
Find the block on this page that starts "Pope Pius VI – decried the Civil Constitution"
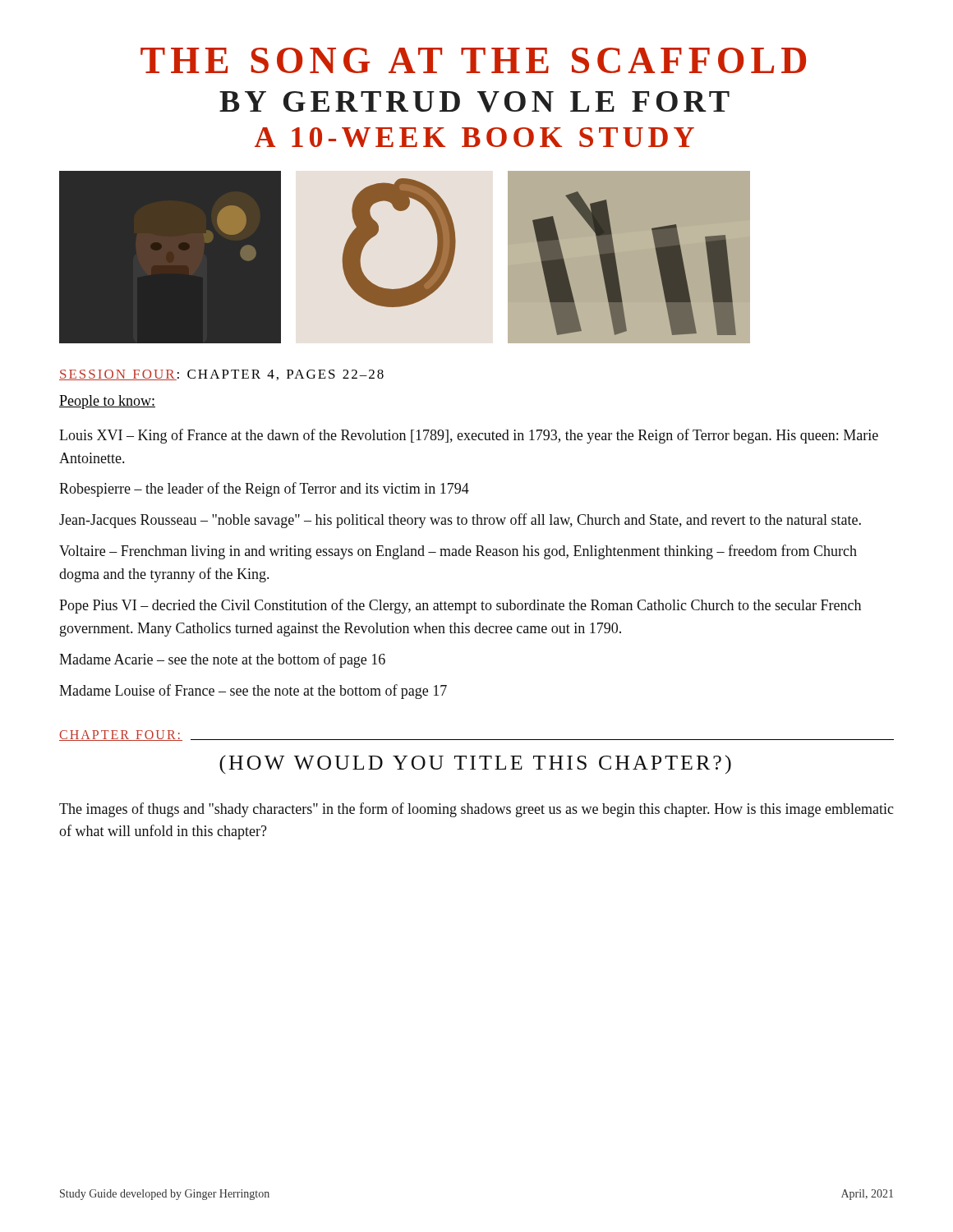click(x=460, y=617)
